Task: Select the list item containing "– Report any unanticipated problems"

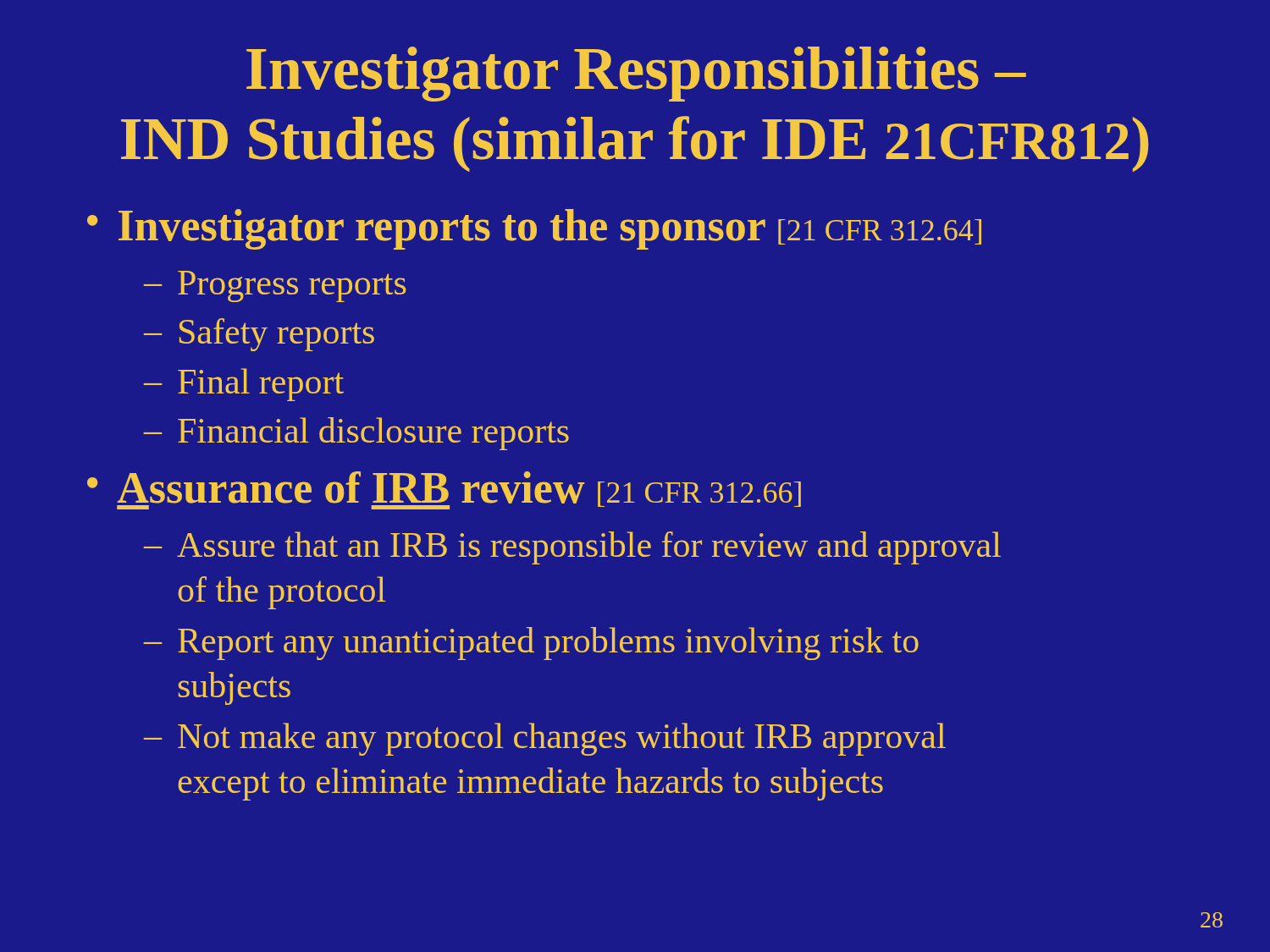Action: coord(532,663)
